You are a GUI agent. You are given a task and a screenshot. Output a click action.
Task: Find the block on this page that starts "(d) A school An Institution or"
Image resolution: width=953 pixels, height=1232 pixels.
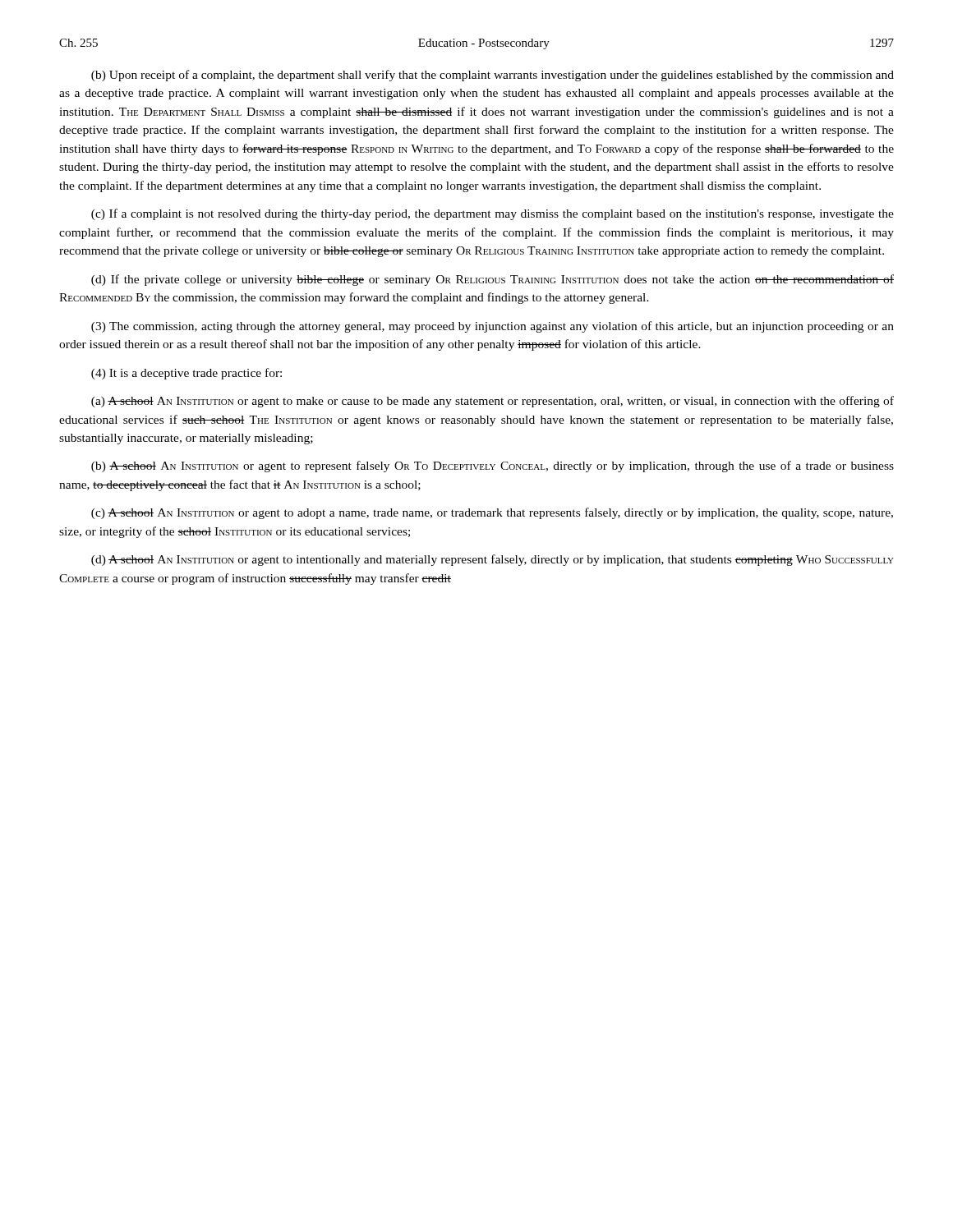[x=476, y=569]
